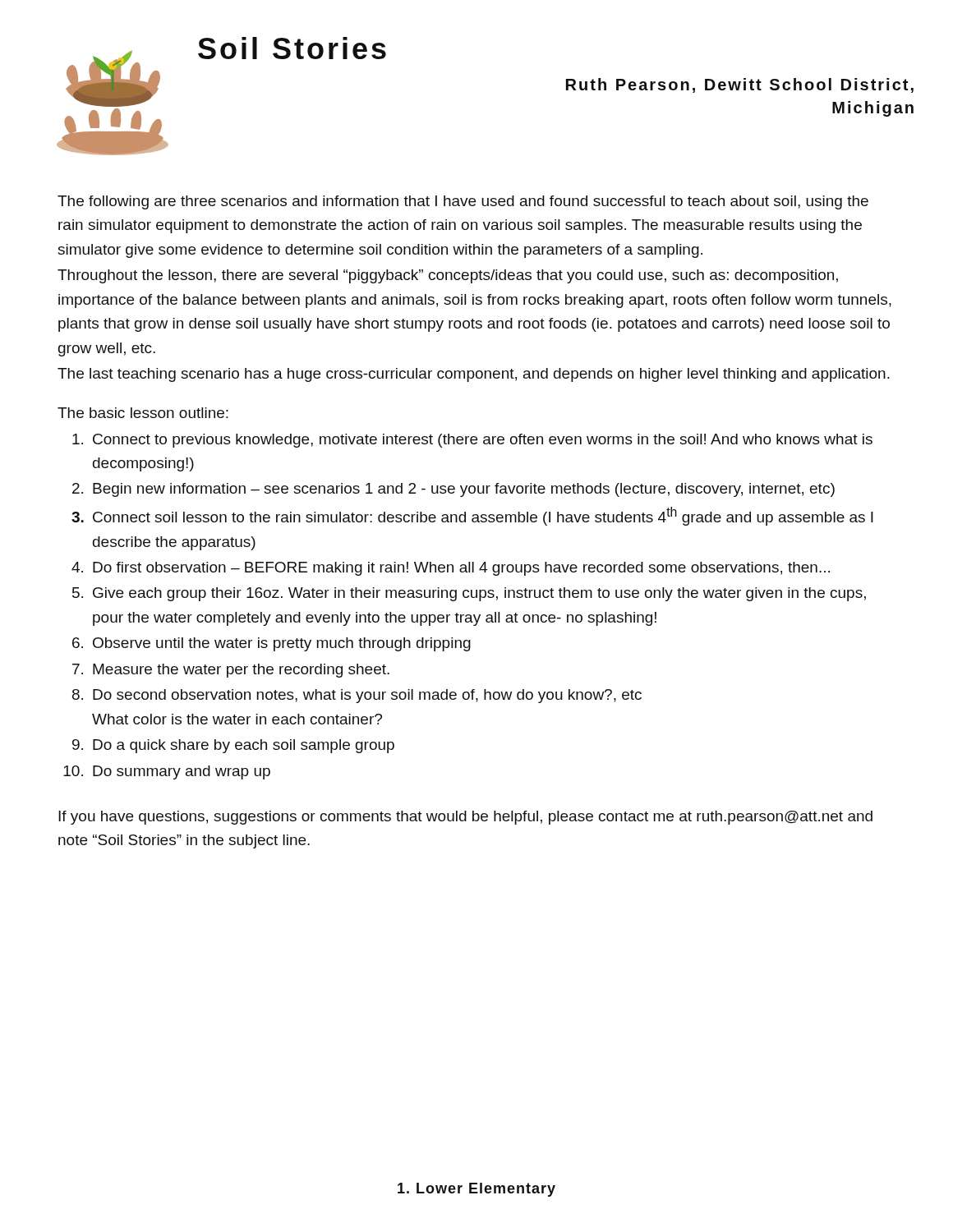Point to the block beginning "If you have questions,"

[x=465, y=828]
